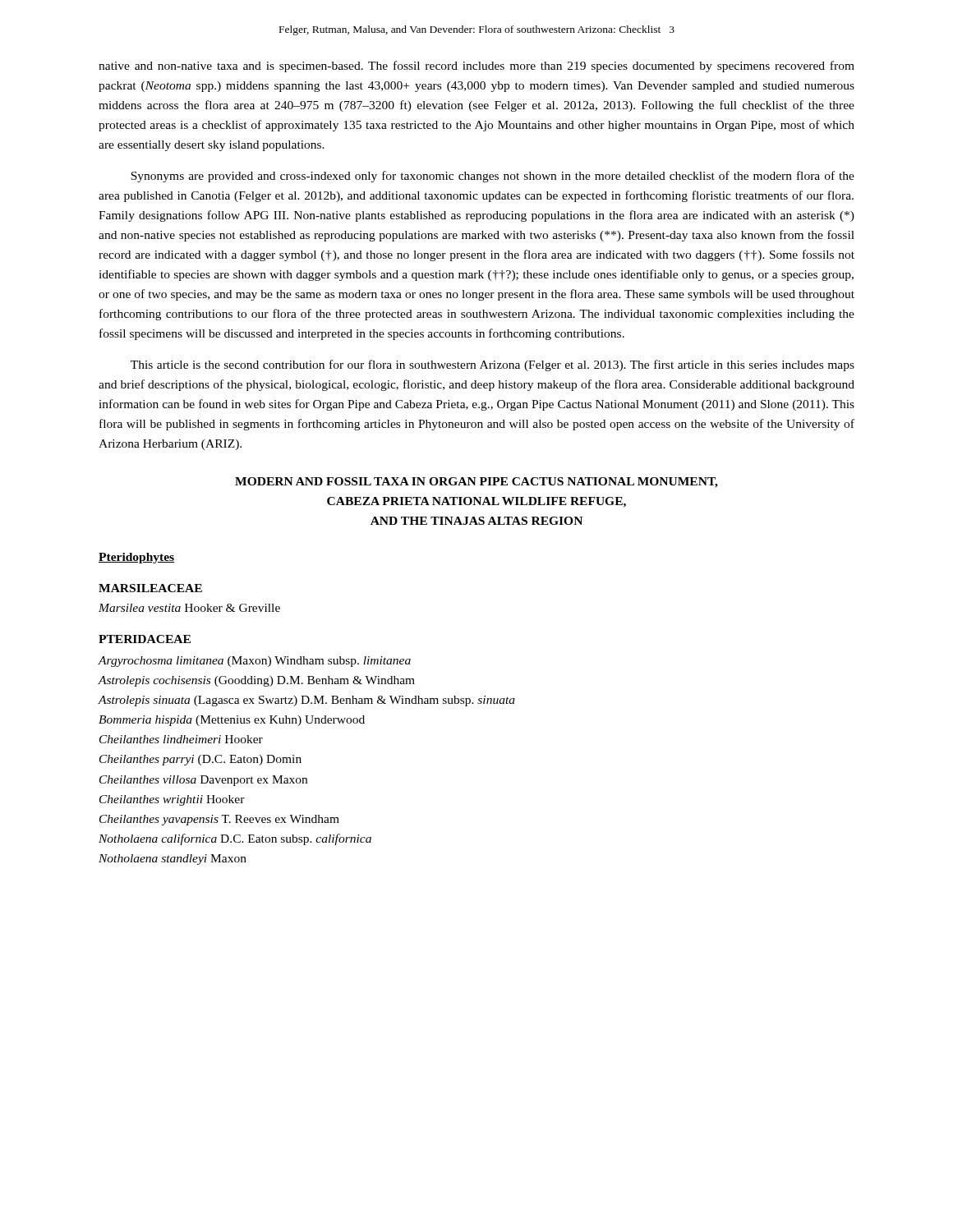
Task: Locate the text starting "Astrolepis sinuata (Lagasca"
Action: (307, 700)
